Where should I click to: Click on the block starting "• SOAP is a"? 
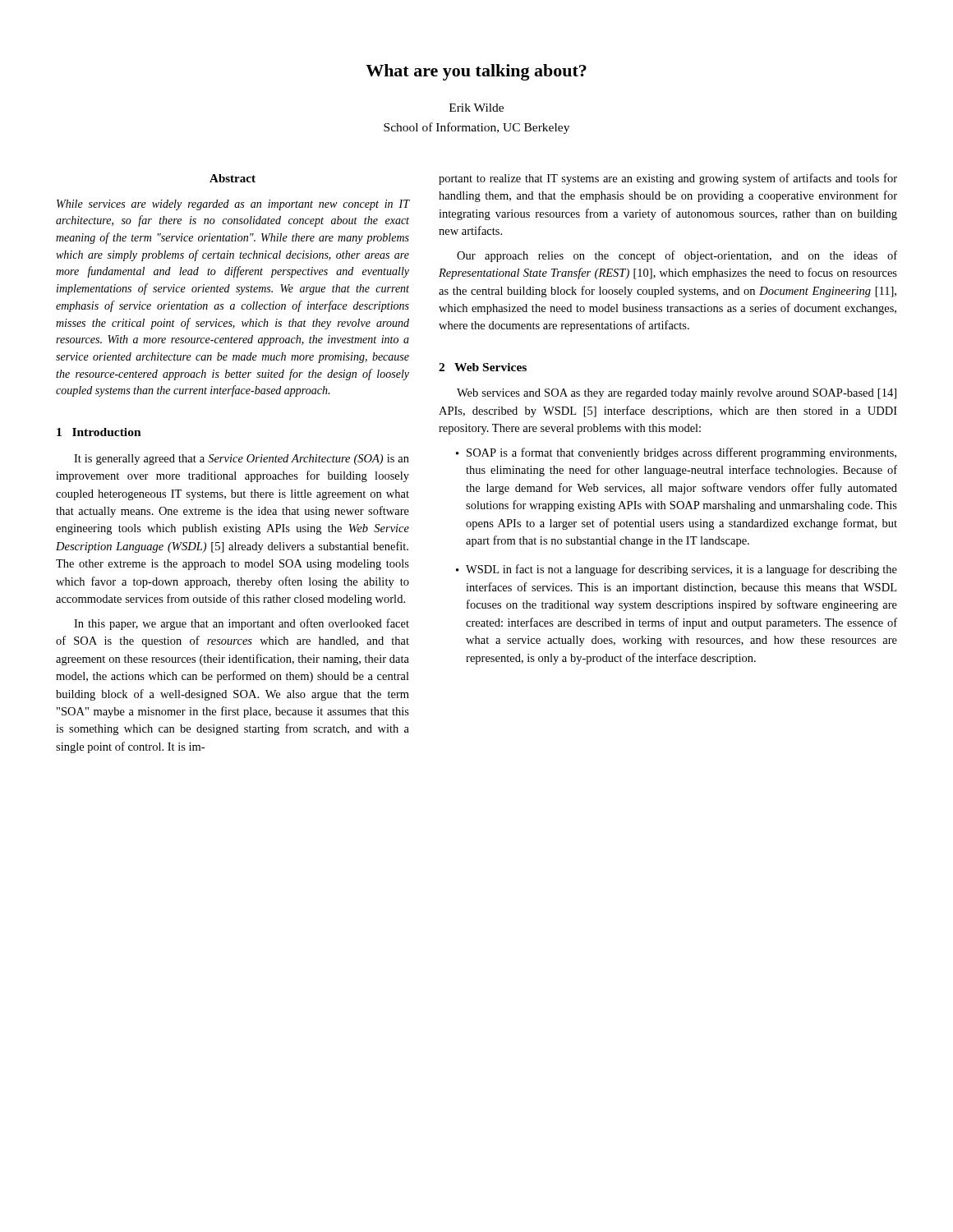pos(676,497)
